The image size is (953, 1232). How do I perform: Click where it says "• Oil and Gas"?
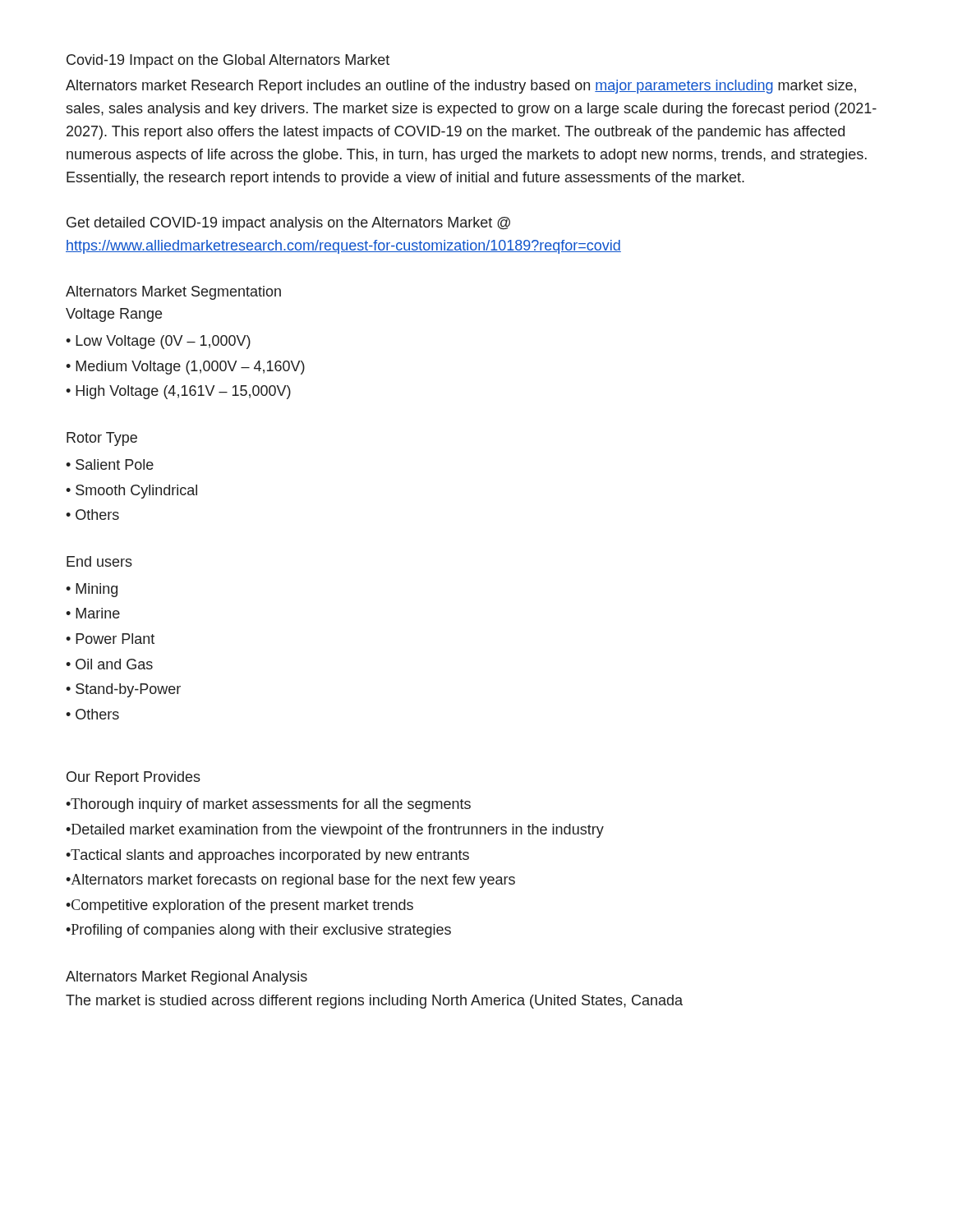coord(109,664)
